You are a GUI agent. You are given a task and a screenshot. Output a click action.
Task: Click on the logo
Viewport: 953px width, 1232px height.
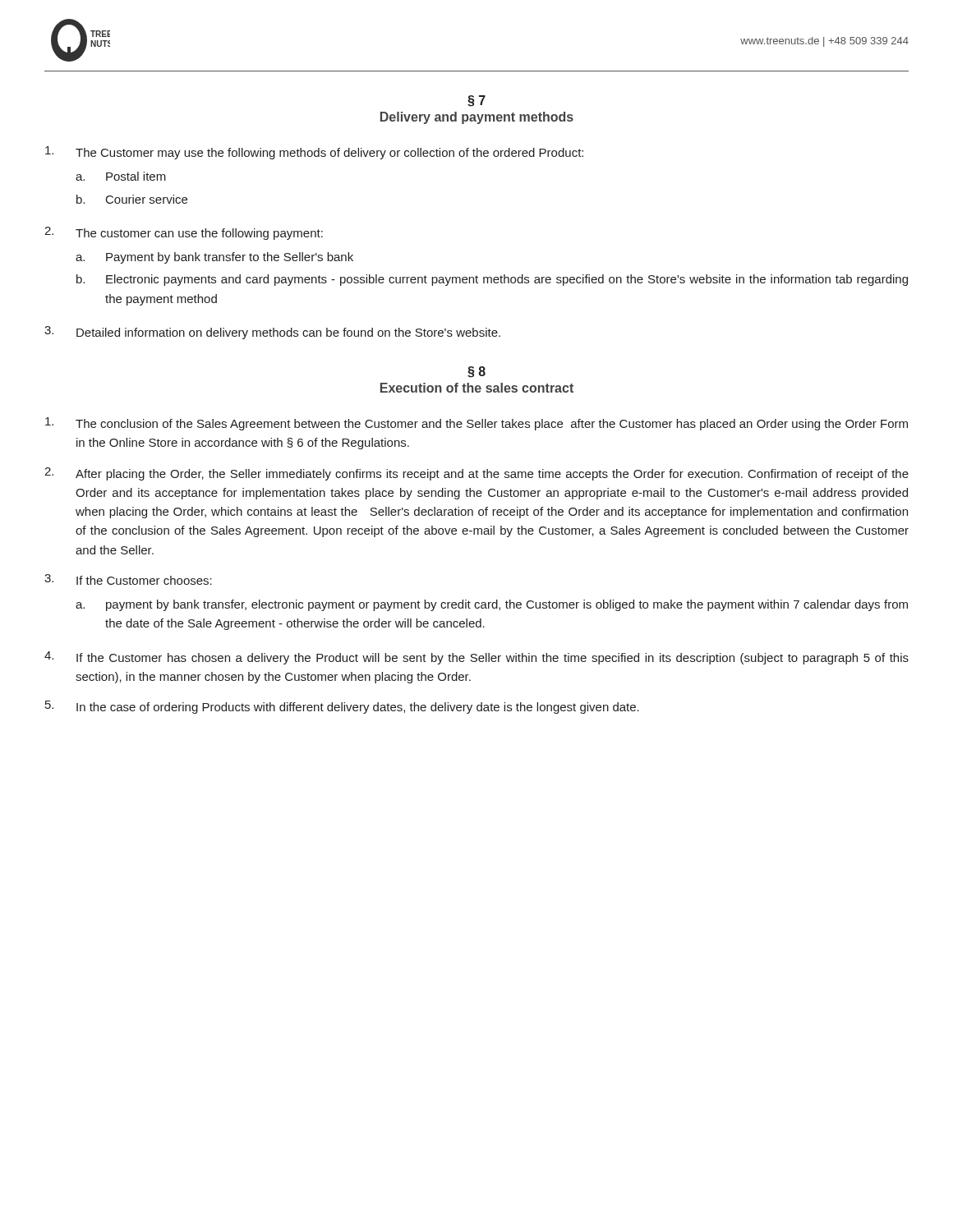[x=77, y=40]
